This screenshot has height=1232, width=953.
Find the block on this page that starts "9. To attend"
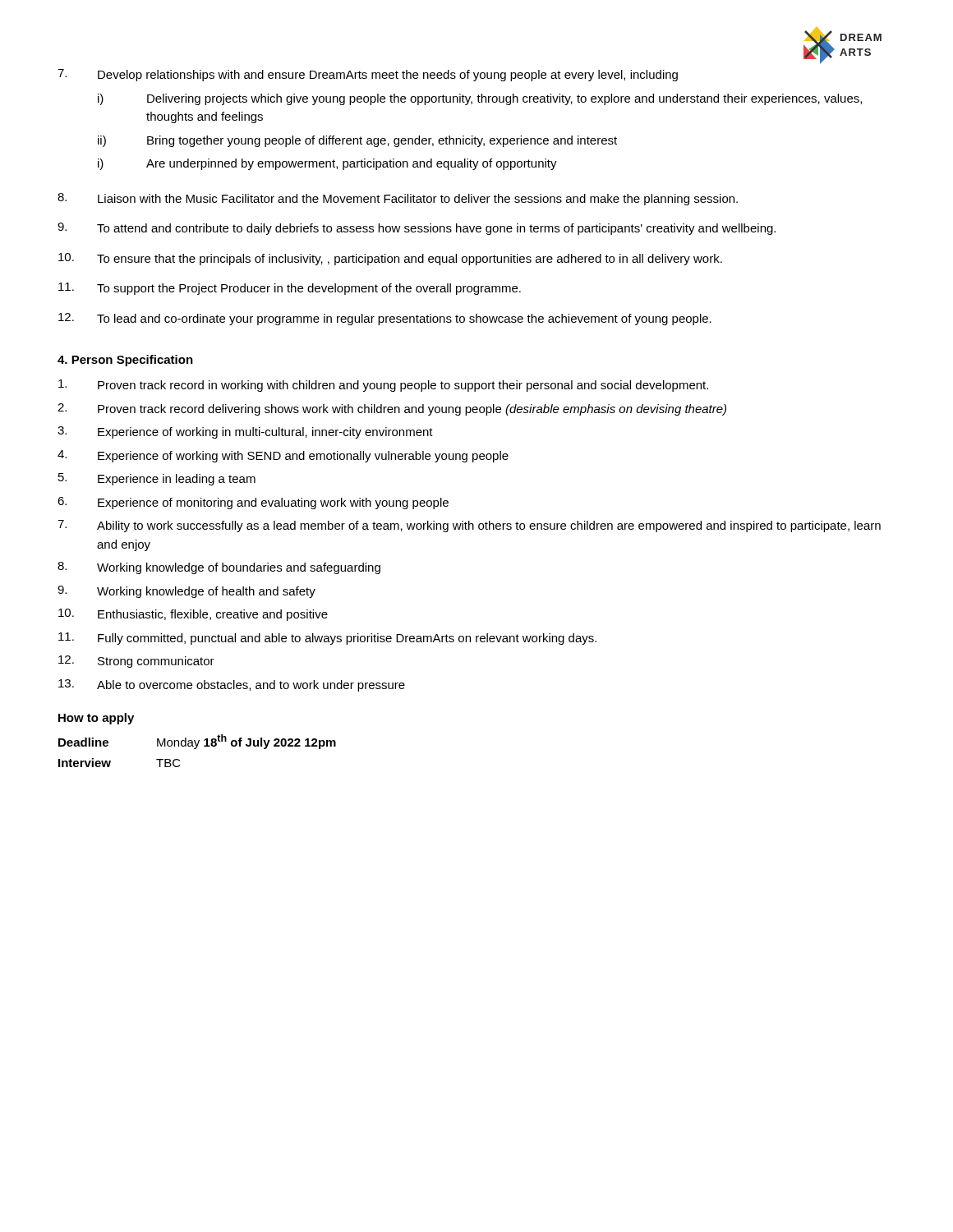(476, 229)
